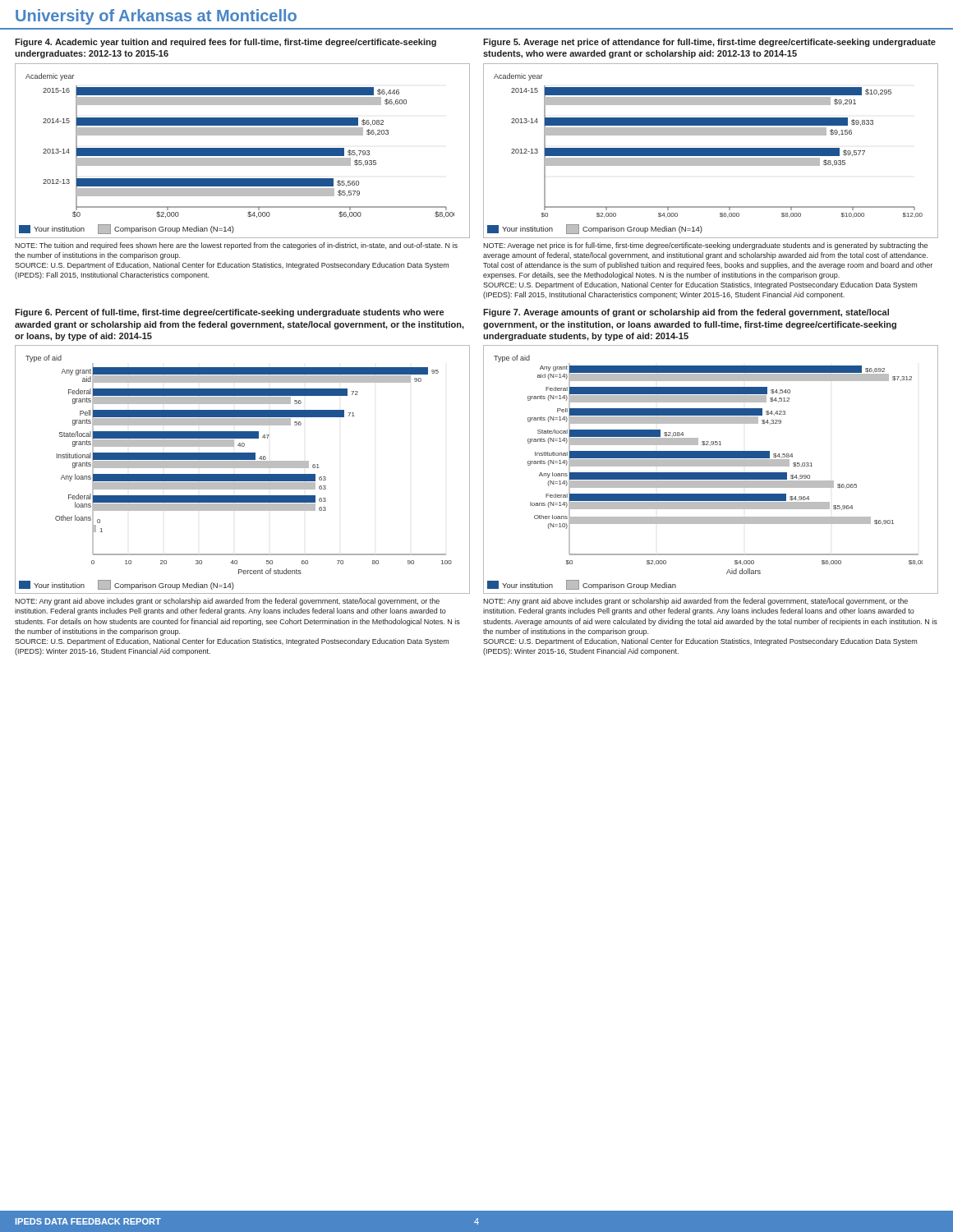The width and height of the screenshot is (953, 1232).
Task: Click on the caption with the text "Figure 5. Average"
Action: click(709, 48)
